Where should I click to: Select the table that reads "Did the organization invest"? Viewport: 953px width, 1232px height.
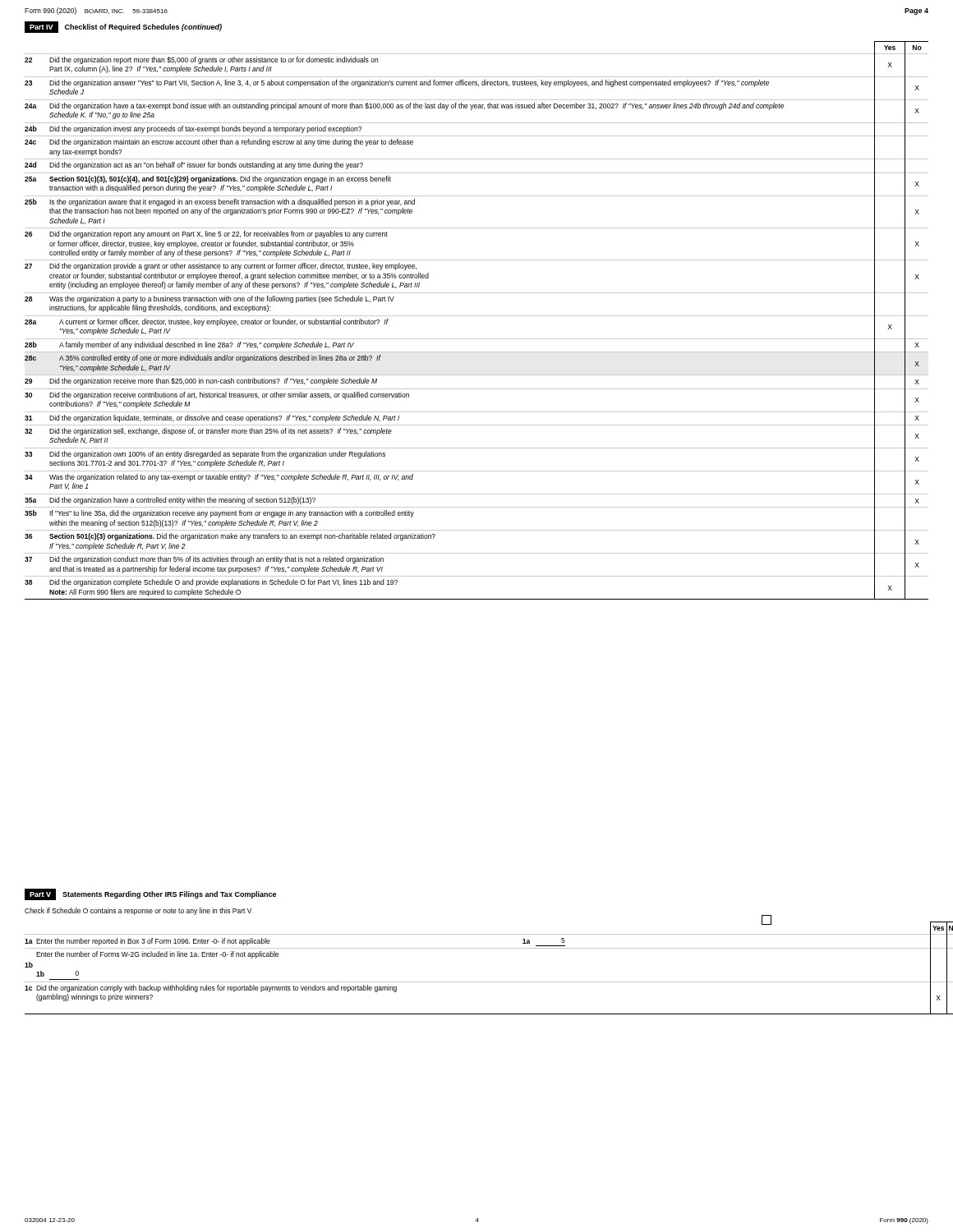(476, 320)
